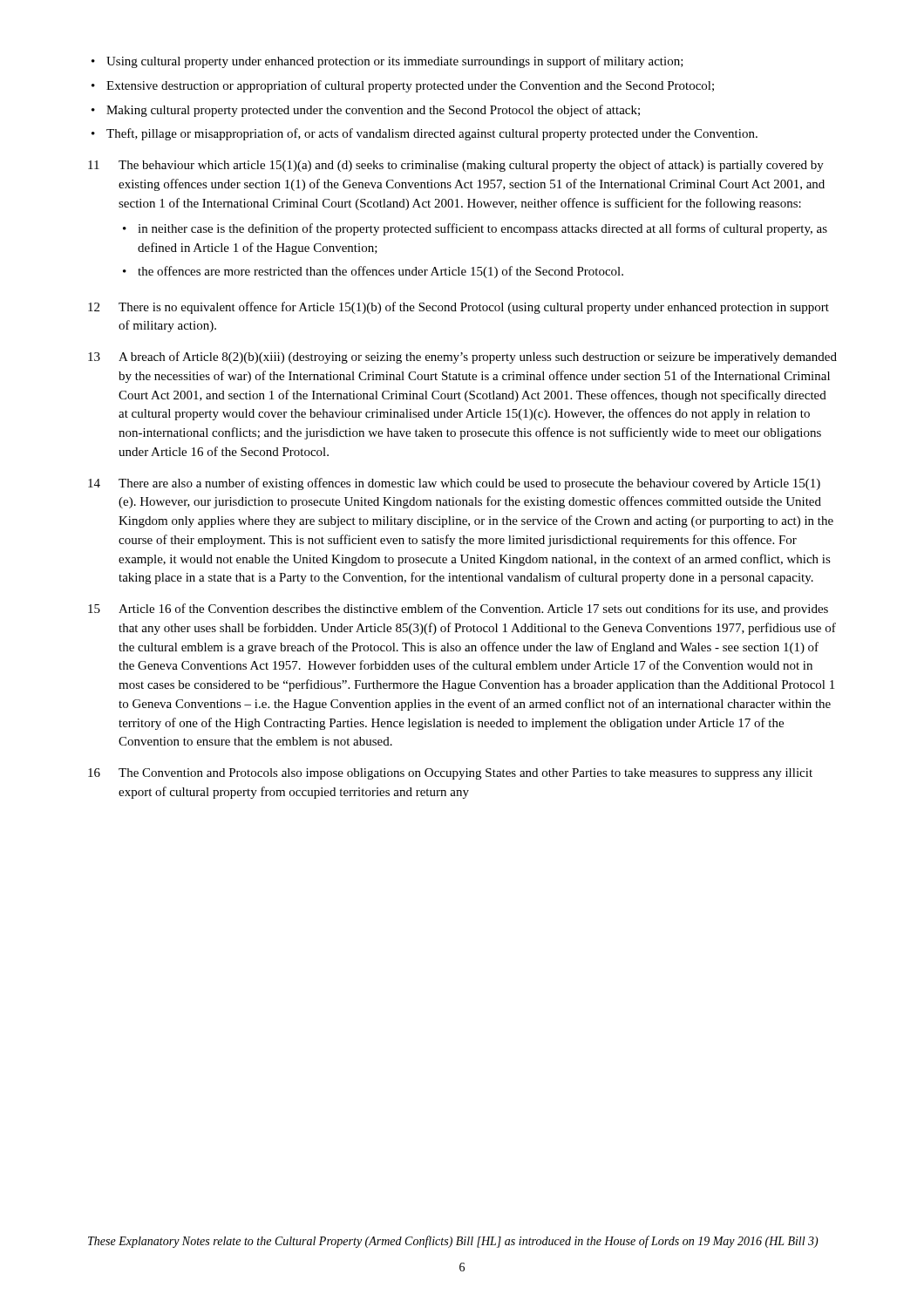The image size is (924, 1308).
Task: Navigate to the text starting "16 The Convention and Protocols also impose obligations"
Action: click(x=462, y=783)
